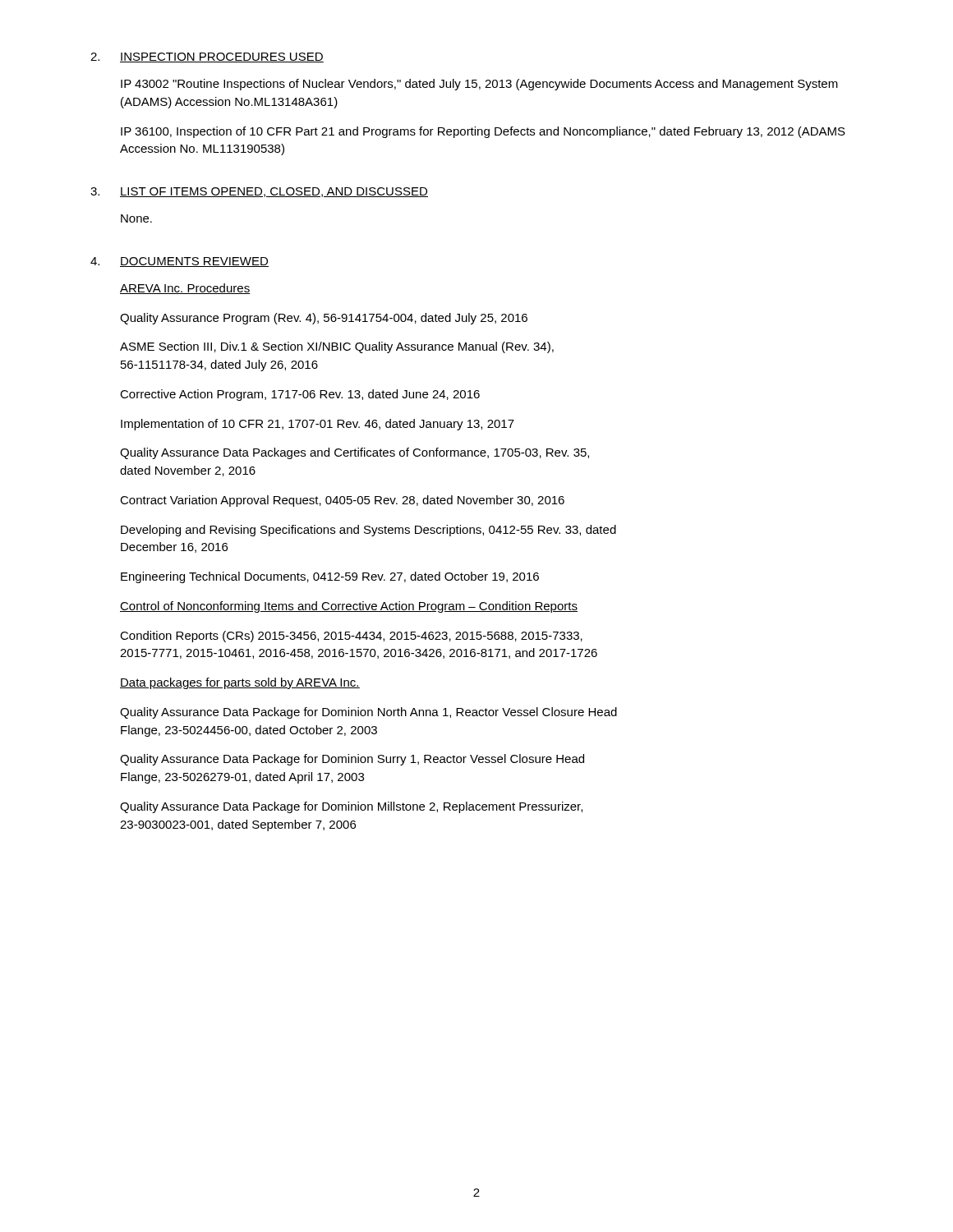Click on the passage starting "Corrective Action Program, 1717-06 Rev."
The width and height of the screenshot is (953, 1232).
[x=300, y=394]
